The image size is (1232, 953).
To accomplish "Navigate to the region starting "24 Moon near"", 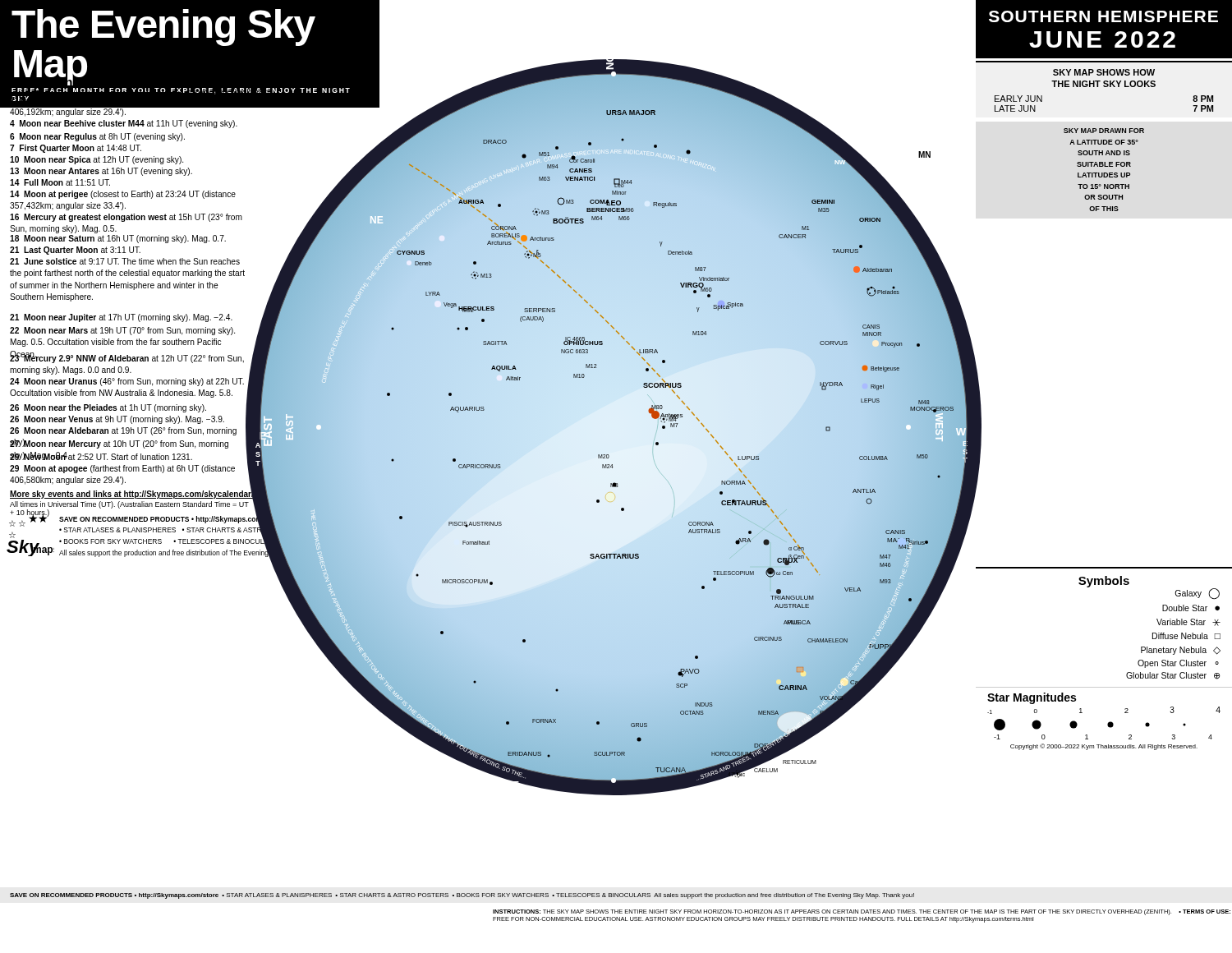I will (x=127, y=388).
